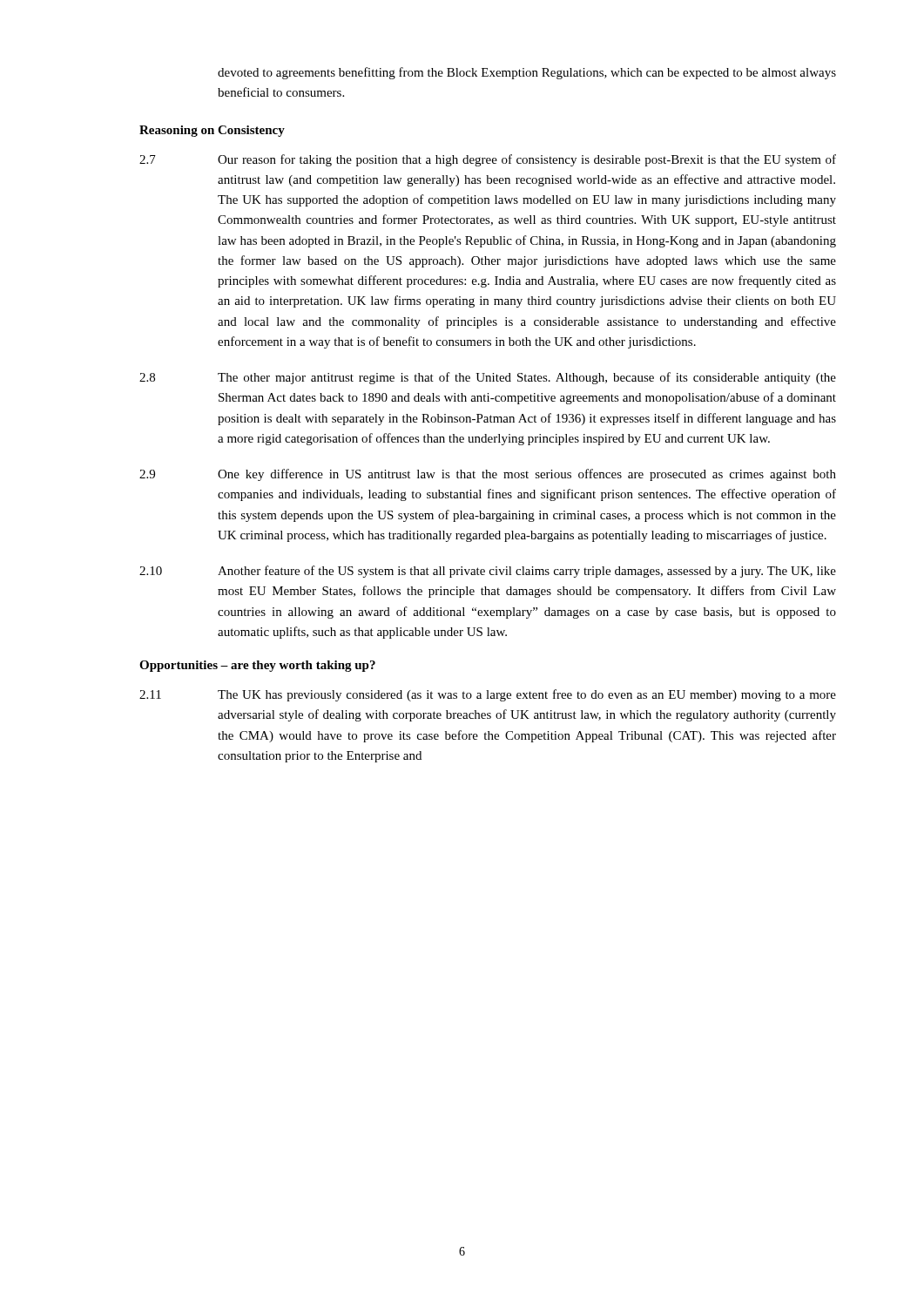Click on the text block containing "11 The UK has"

pos(488,725)
